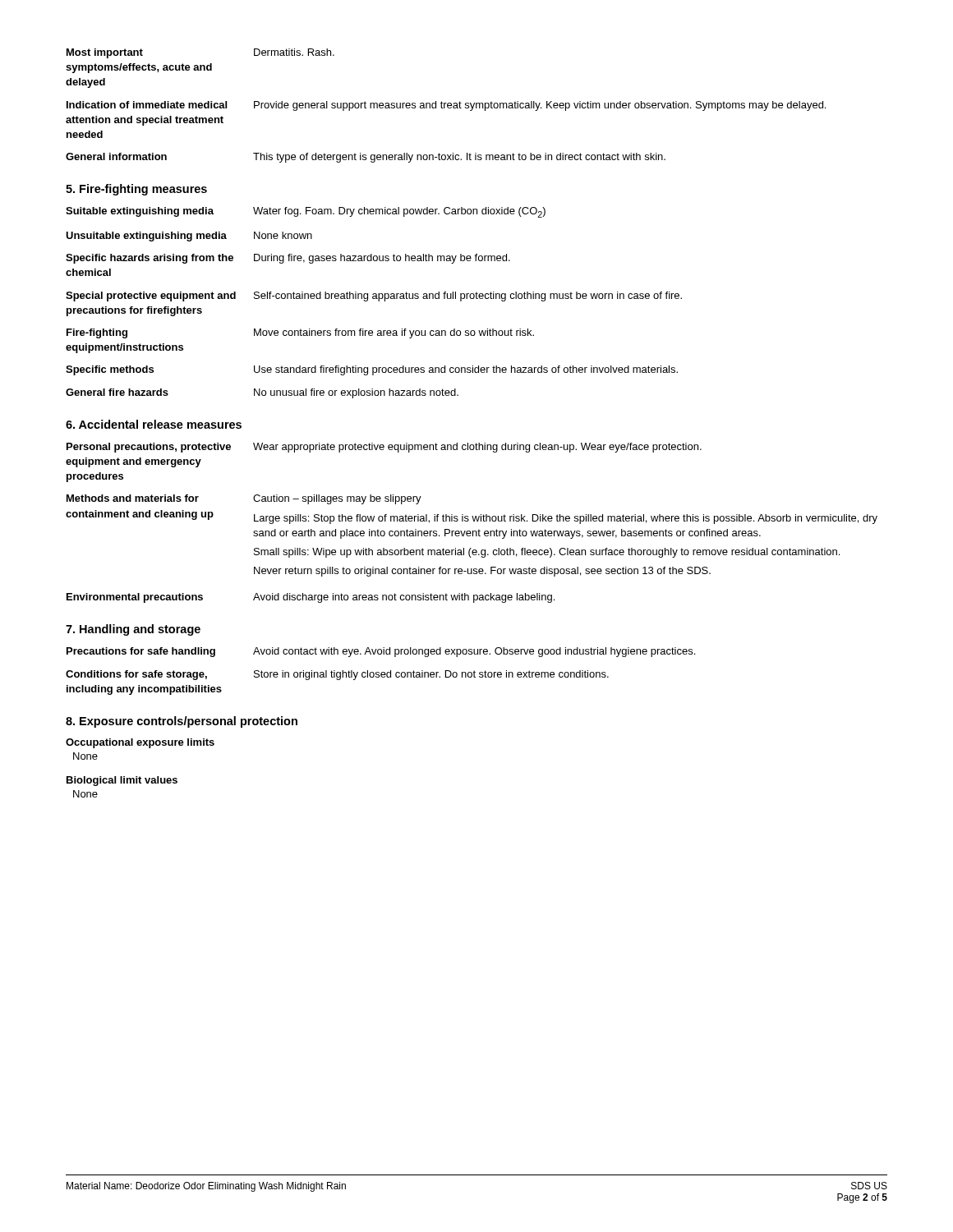Click on the text block containing "Personal precautions, protective"
This screenshot has width=953, height=1232.
pos(384,448)
